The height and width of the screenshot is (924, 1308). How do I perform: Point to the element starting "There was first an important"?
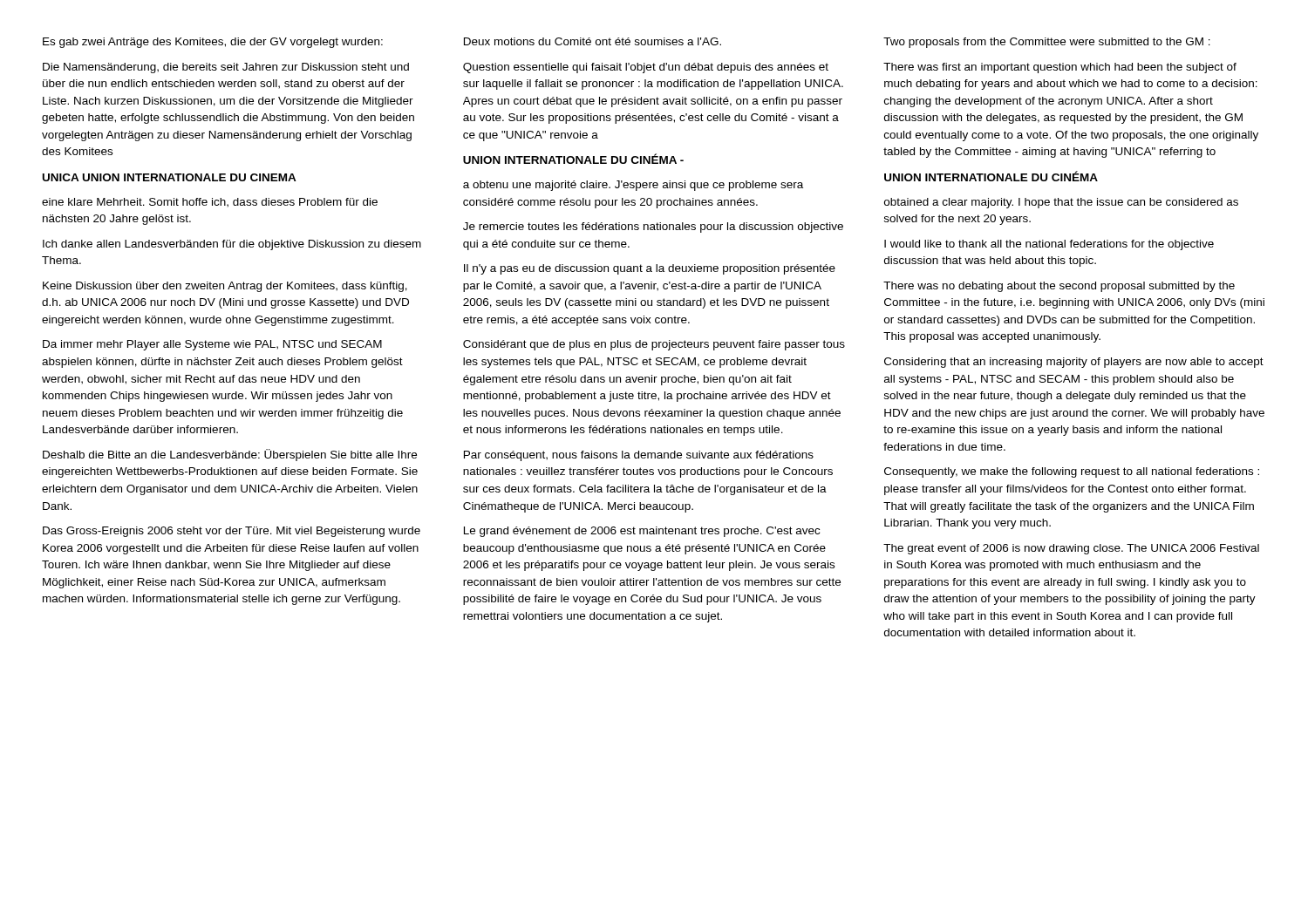[x=1075, y=109]
